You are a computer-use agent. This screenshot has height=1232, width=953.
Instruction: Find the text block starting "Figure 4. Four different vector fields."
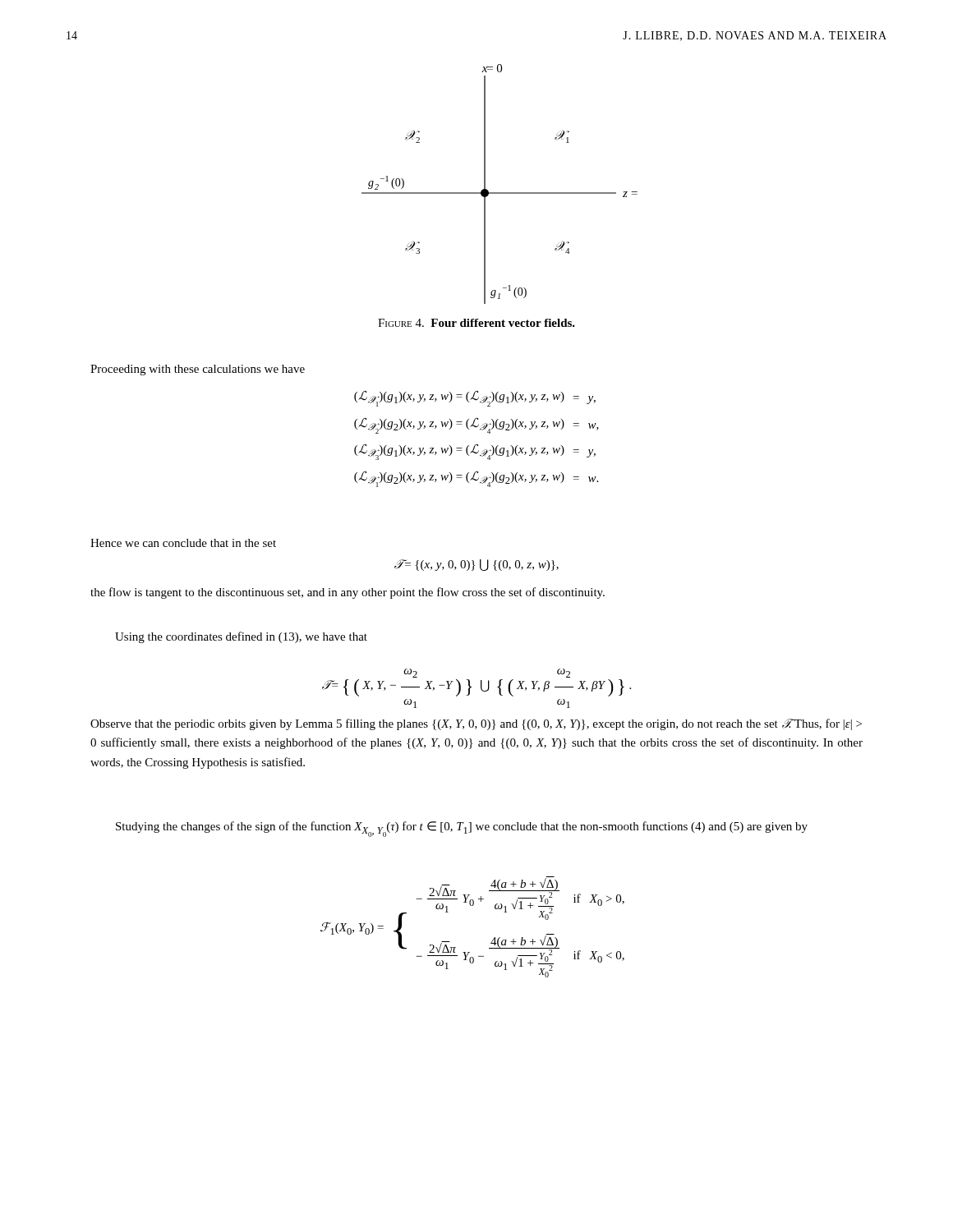pos(476,323)
